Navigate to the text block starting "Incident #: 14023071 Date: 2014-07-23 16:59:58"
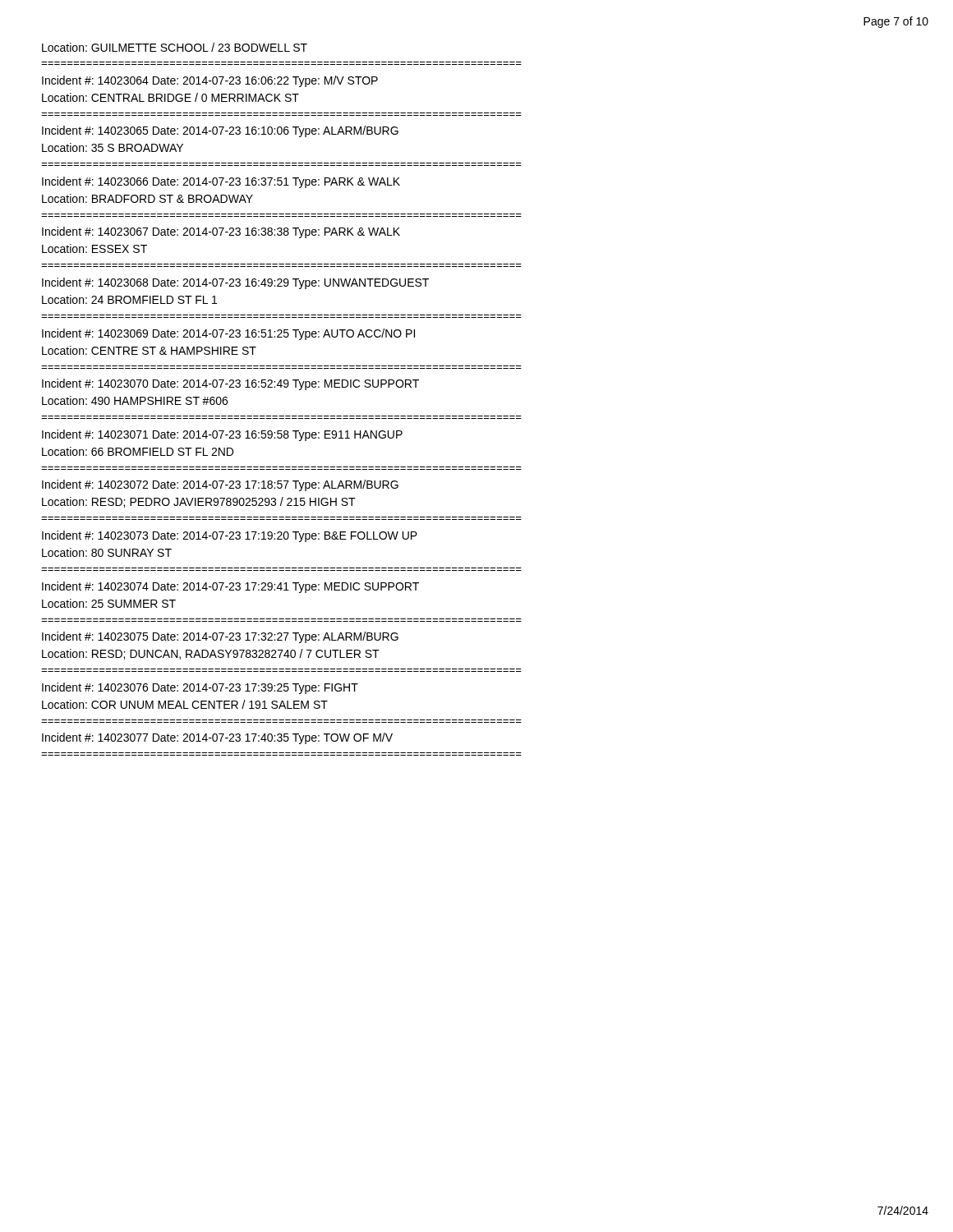The height and width of the screenshot is (1232, 953). pyautogui.click(x=222, y=435)
